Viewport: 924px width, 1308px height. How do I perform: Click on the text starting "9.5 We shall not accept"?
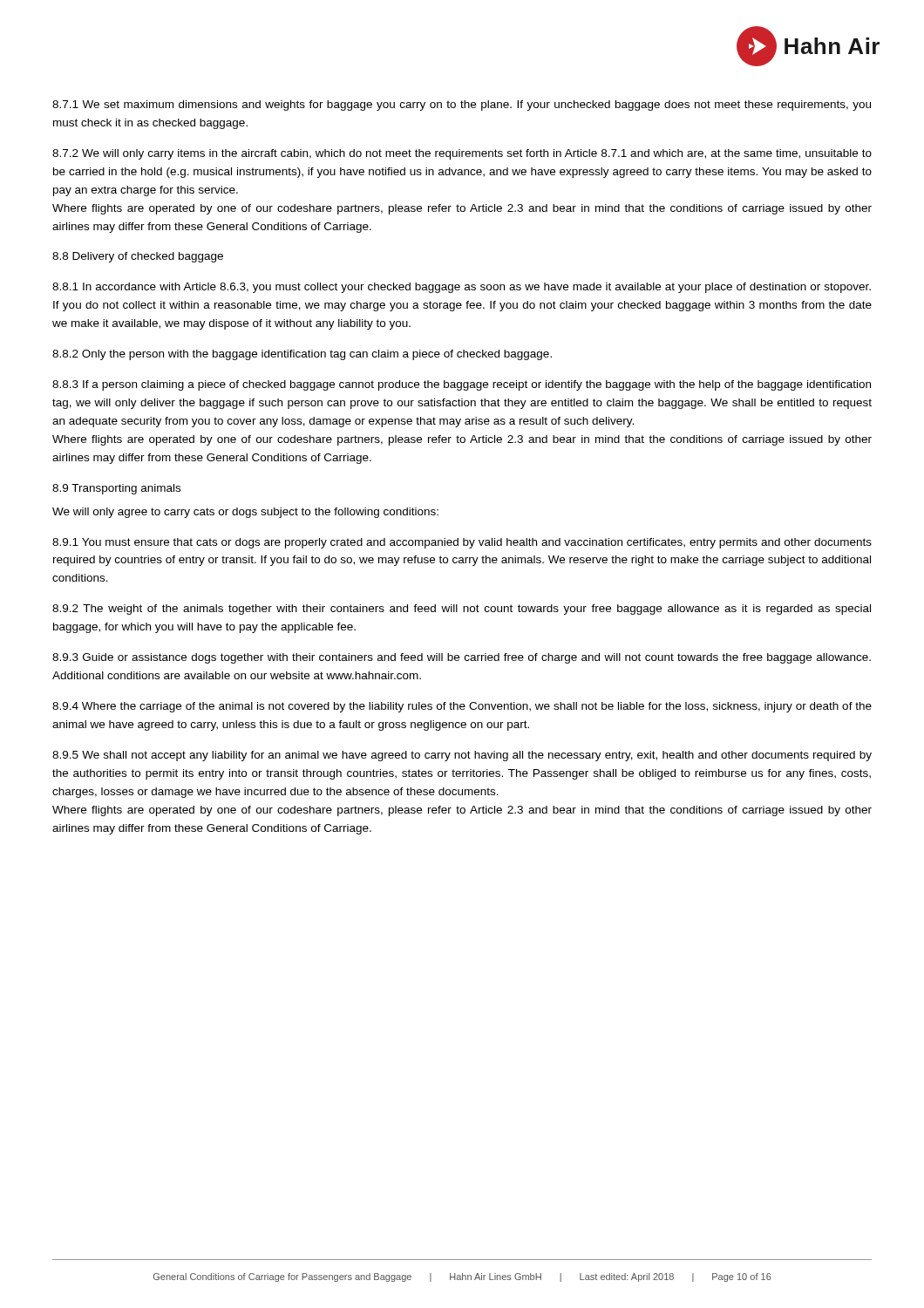(462, 791)
